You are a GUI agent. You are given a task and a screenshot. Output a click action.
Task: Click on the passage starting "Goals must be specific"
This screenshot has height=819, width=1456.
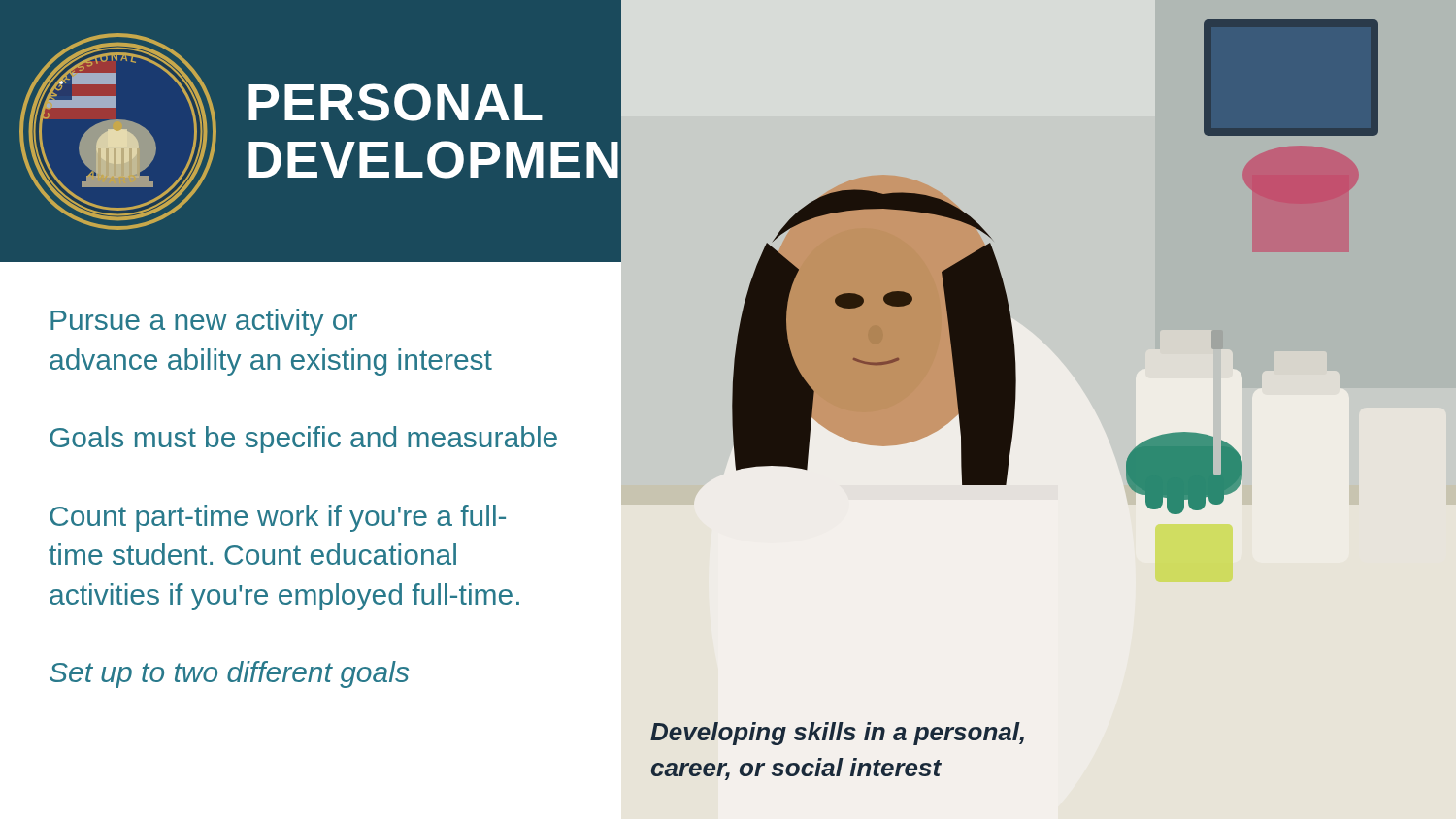click(303, 437)
